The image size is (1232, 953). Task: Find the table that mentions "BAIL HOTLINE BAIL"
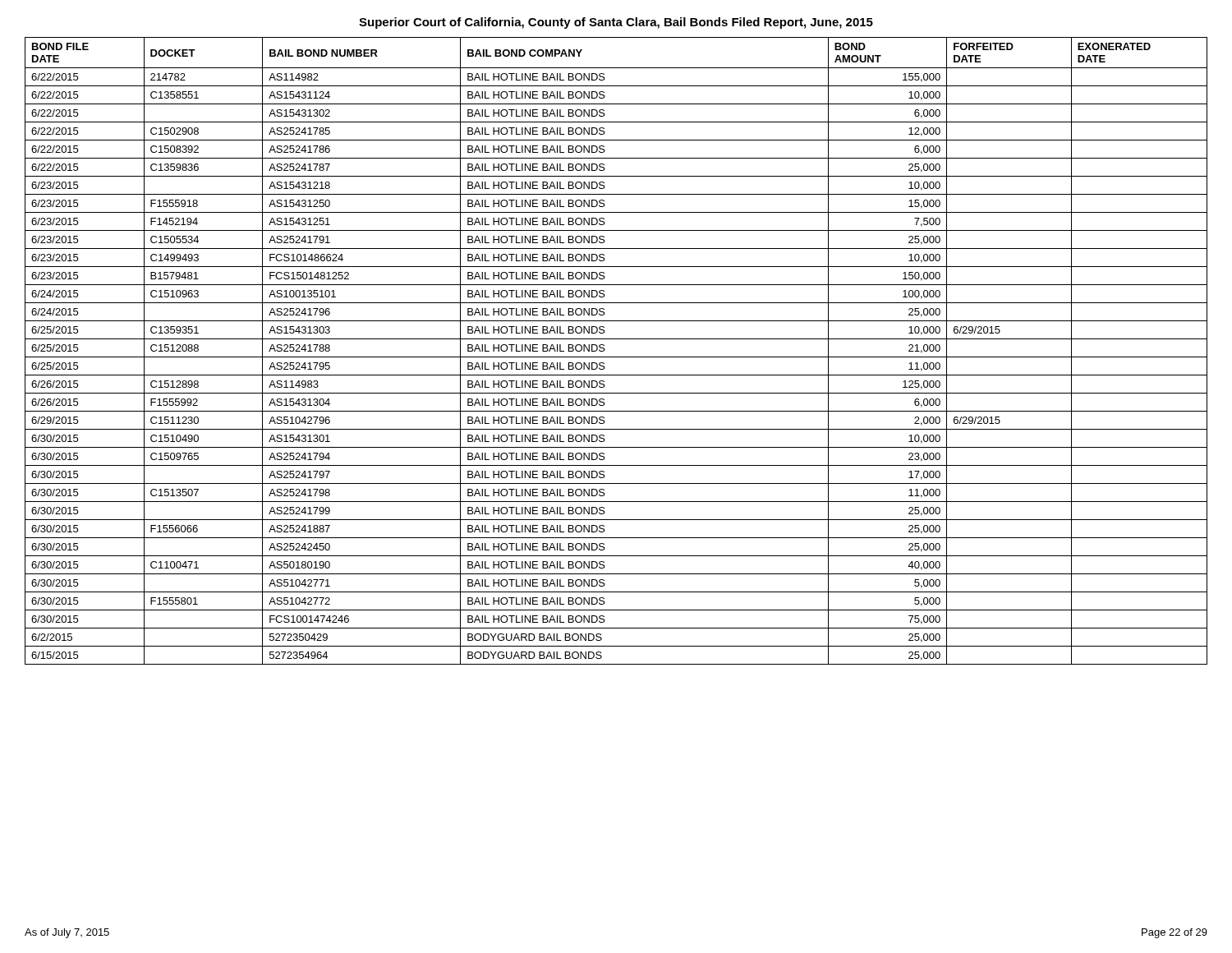pyautogui.click(x=616, y=351)
